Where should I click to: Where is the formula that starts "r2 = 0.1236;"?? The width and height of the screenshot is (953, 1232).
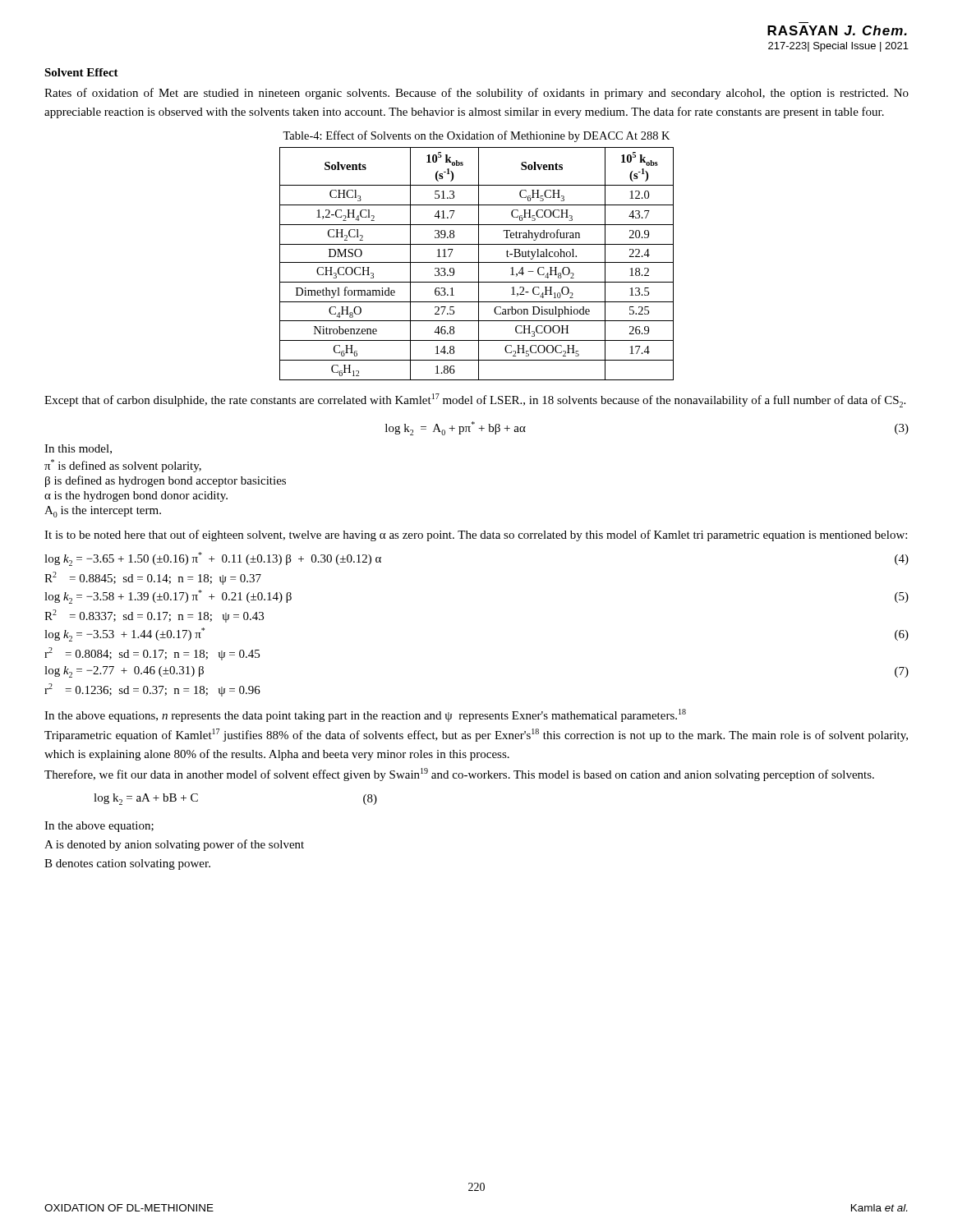coord(152,690)
